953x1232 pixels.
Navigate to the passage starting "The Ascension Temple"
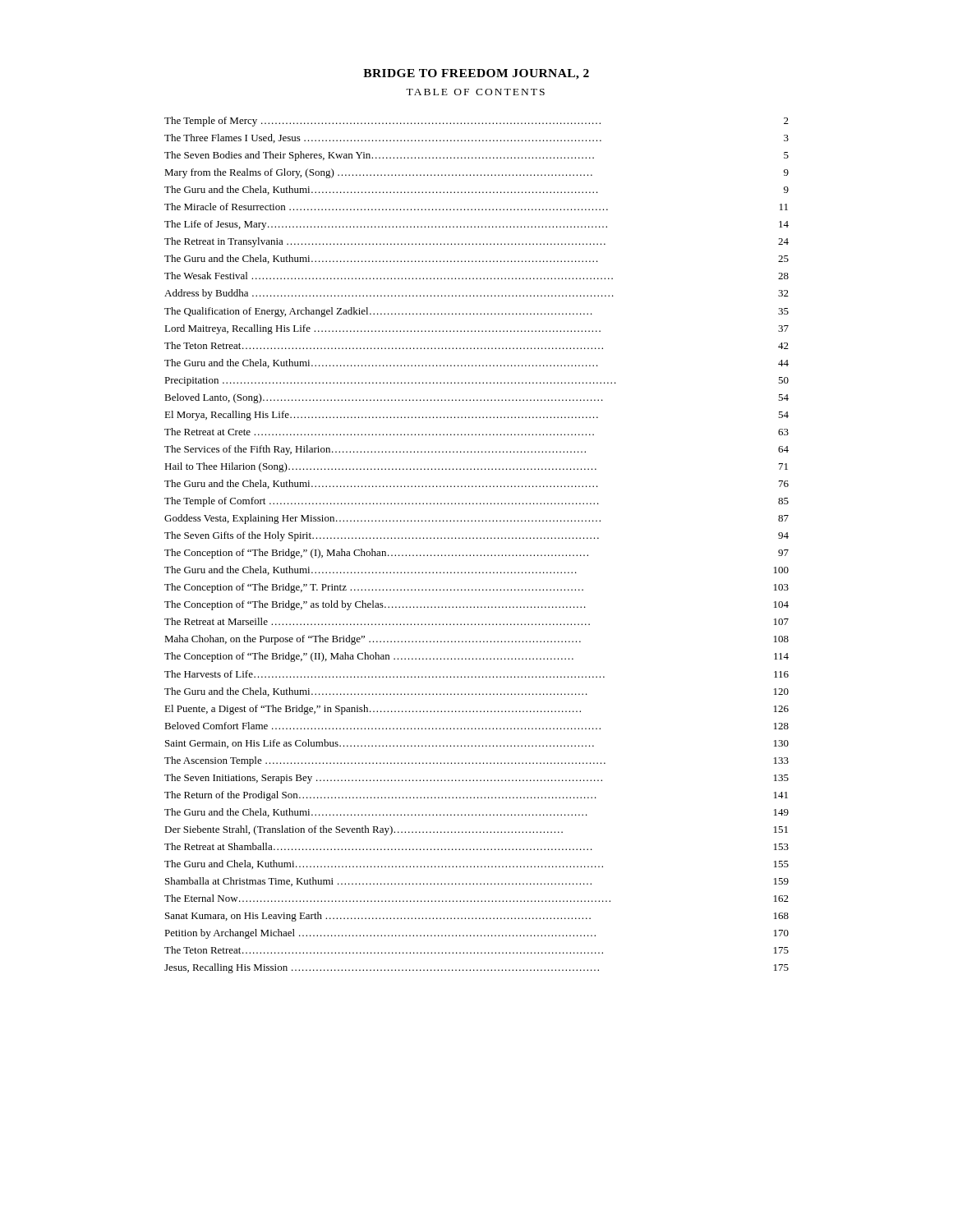[476, 760]
